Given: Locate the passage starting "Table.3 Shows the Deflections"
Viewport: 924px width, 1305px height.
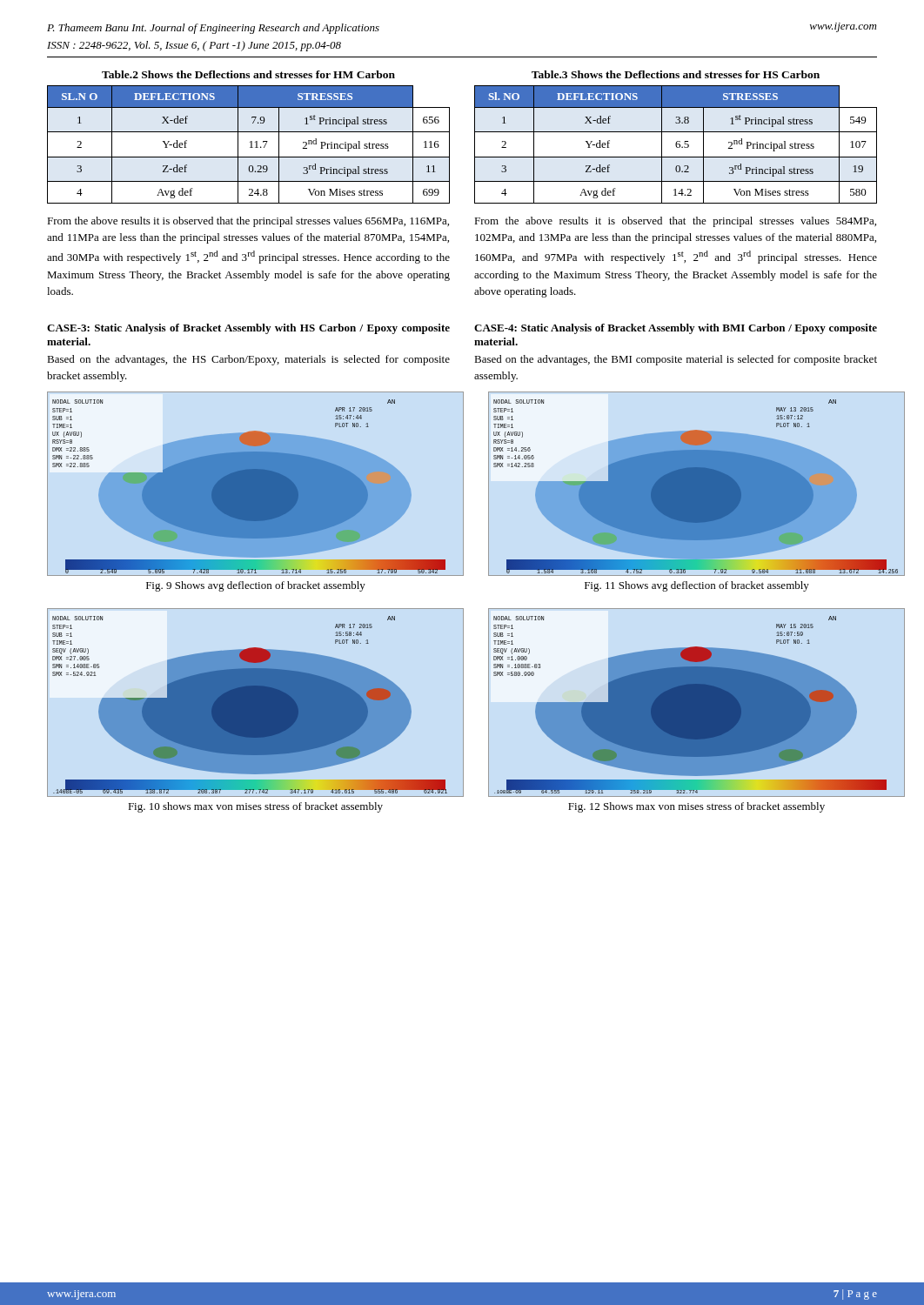Looking at the screenshot, I should coord(676,74).
